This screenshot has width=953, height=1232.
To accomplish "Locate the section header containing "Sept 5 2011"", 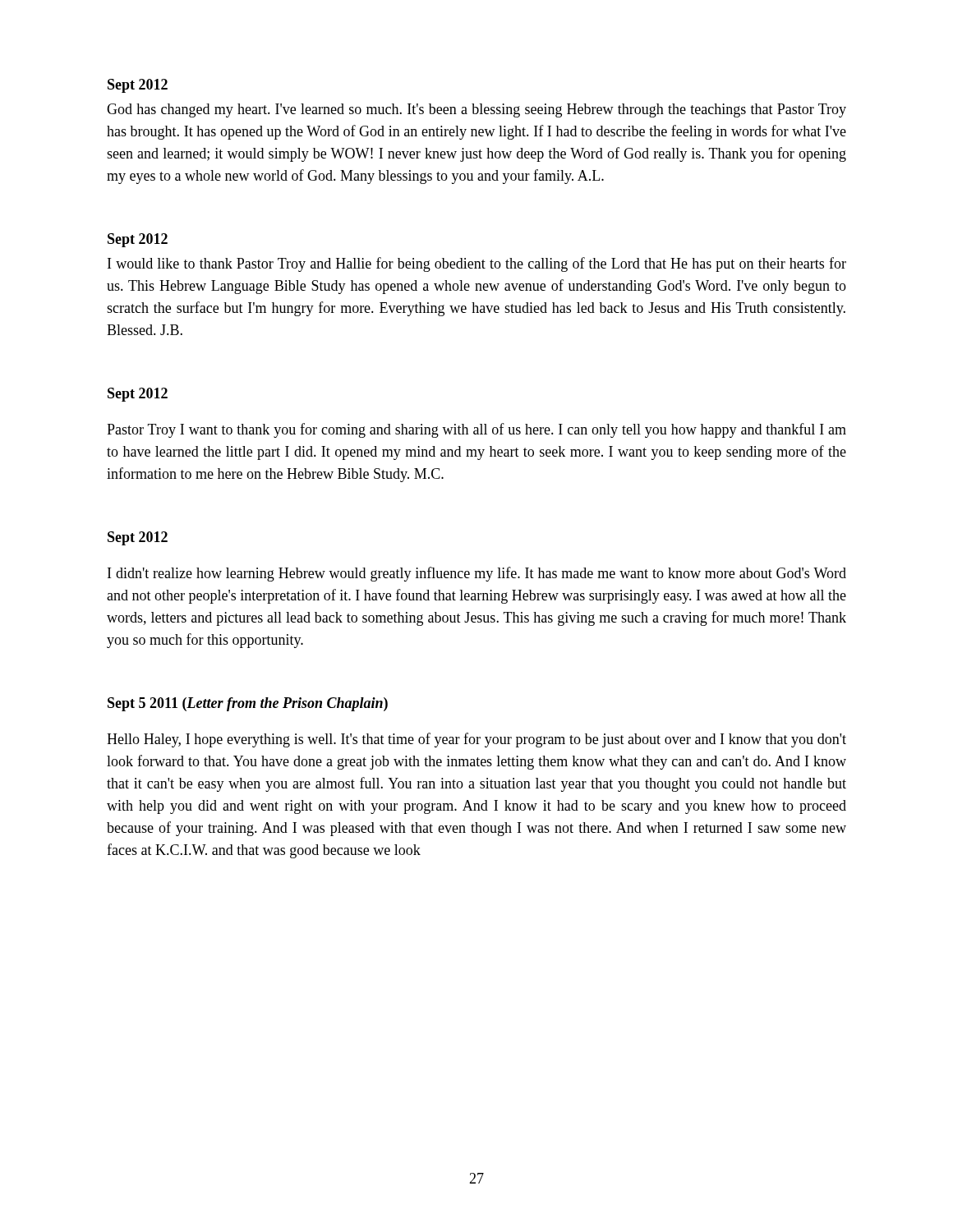I will tap(248, 703).
